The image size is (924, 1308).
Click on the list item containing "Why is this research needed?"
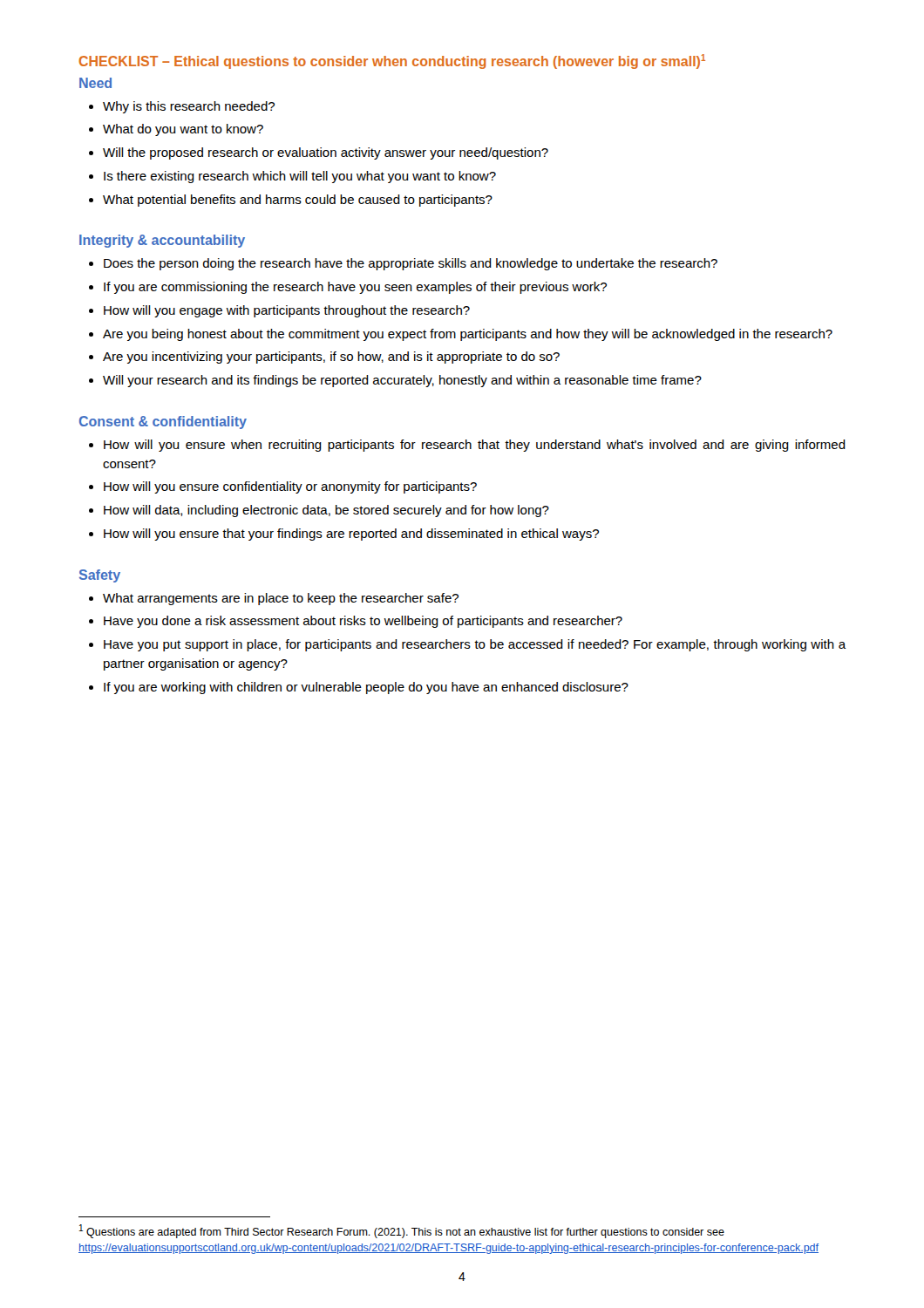pyautogui.click(x=182, y=107)
